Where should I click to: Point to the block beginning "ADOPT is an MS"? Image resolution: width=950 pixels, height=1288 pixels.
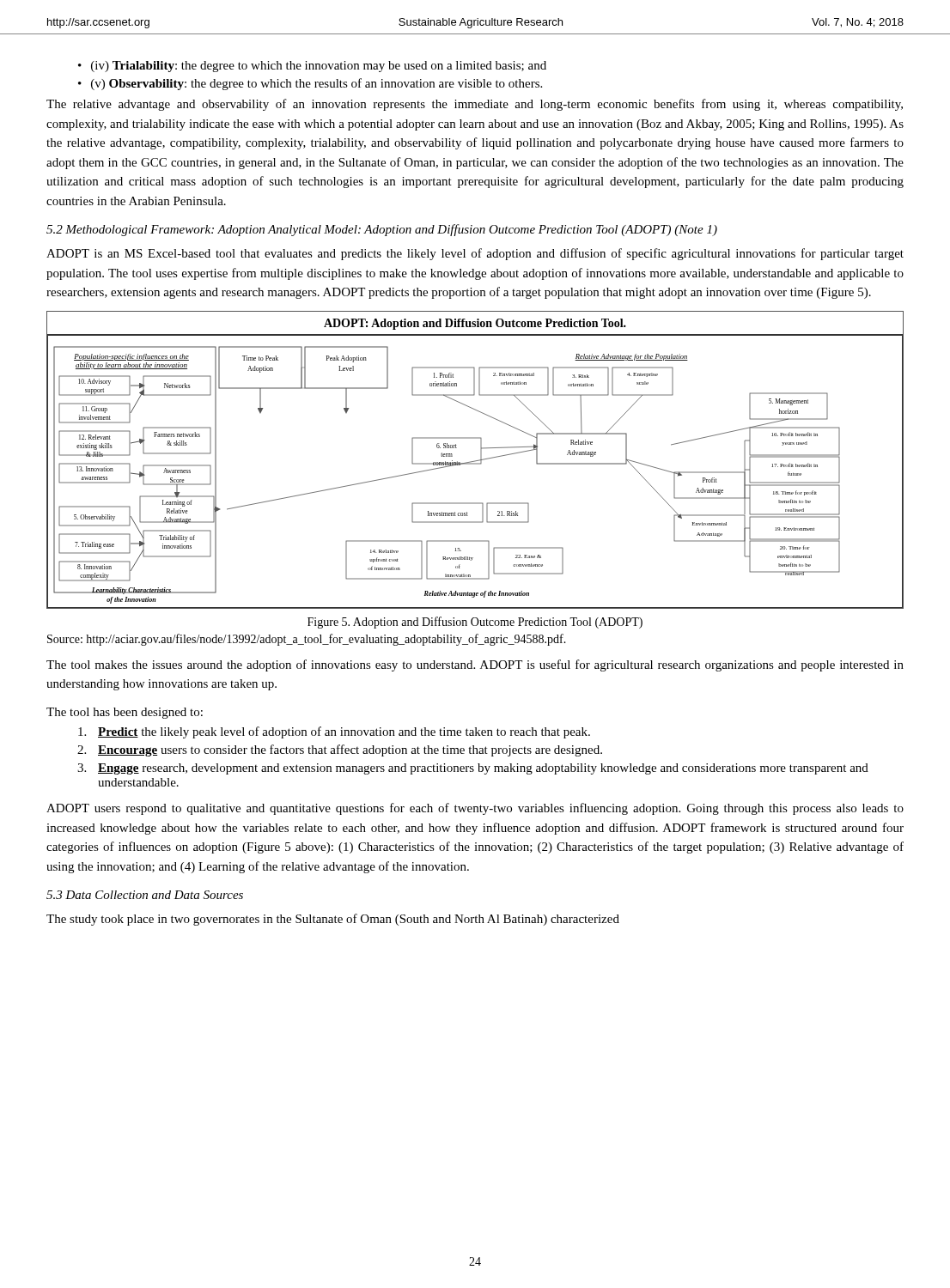[475, 273]
